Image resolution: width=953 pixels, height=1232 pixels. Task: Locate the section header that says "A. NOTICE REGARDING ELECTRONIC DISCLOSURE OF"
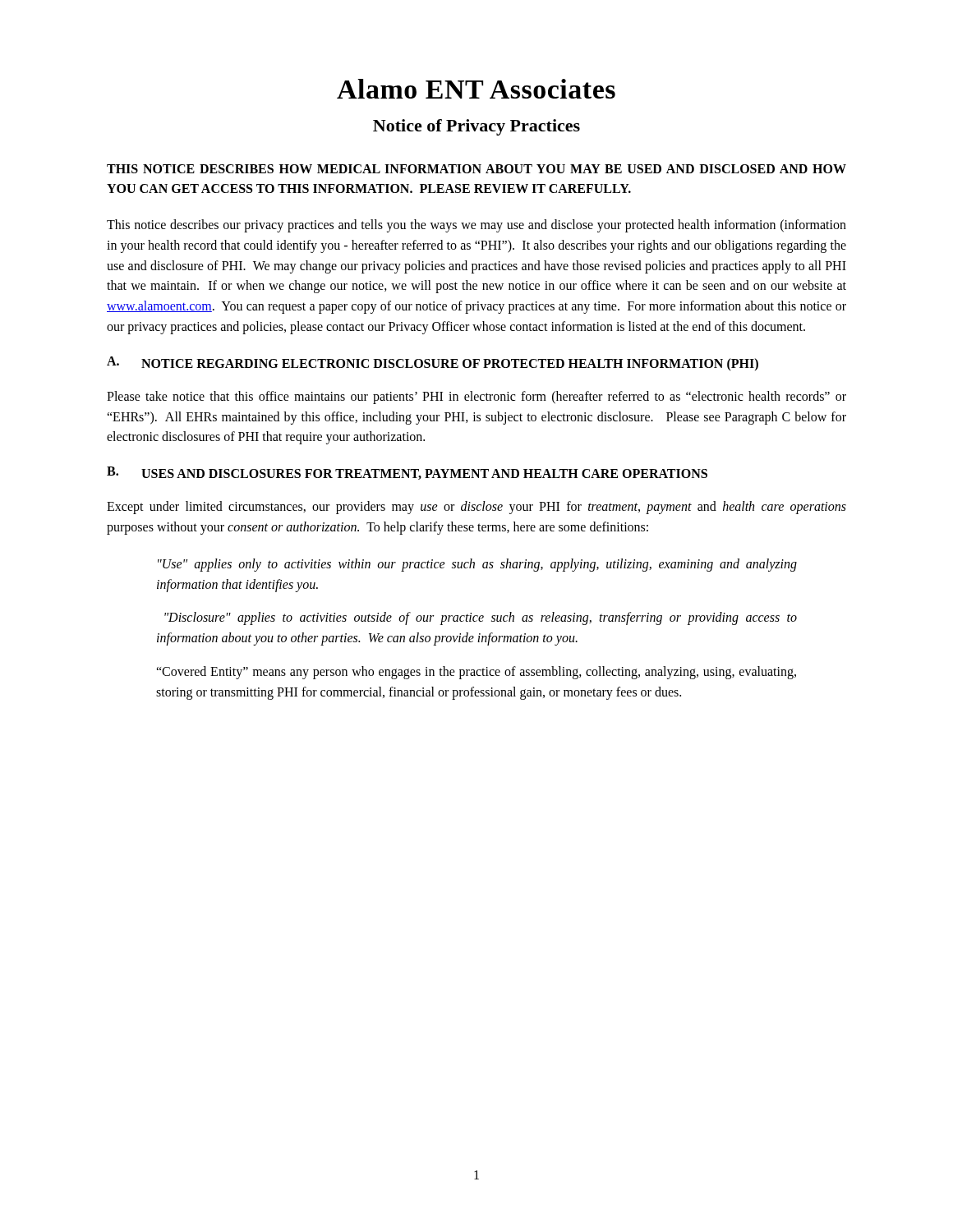[433, 364]
